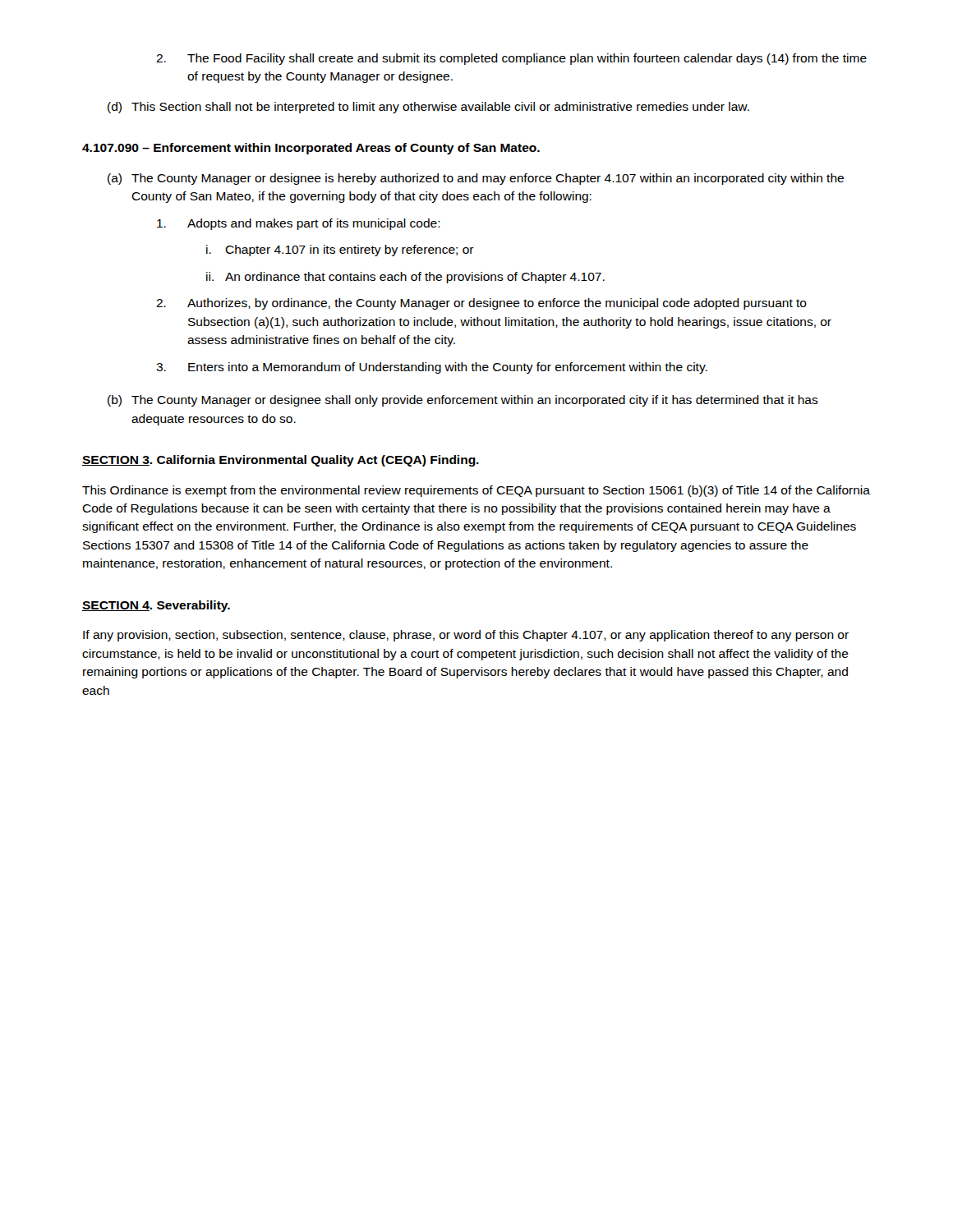
Task: Click the section header that begins "SECTION 3. California Environmental"
Action: (281, 460)
